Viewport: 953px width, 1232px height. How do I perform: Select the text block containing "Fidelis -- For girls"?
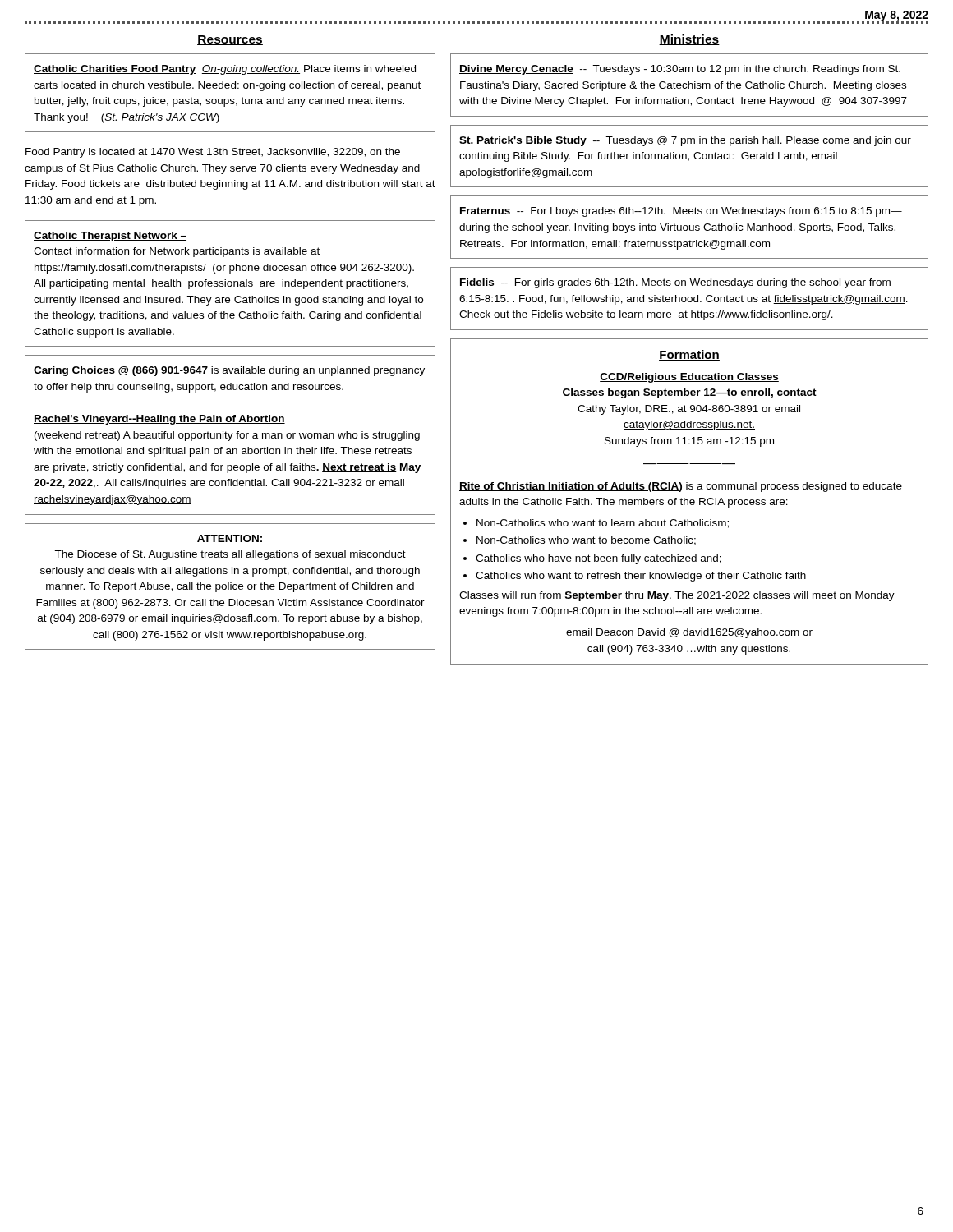click(684, 298)
